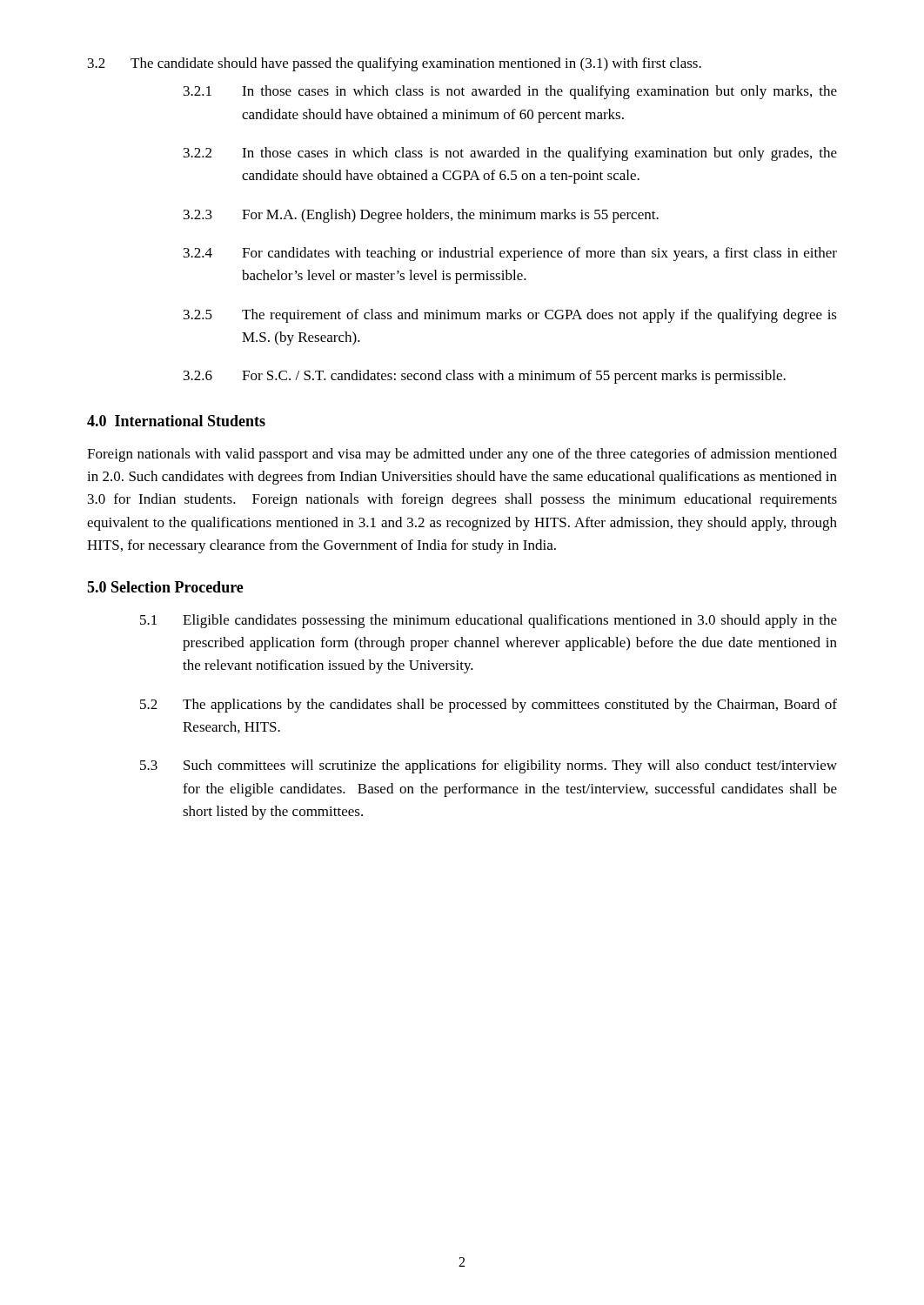Click on the text starting "3.2.6 For S.C. /"
Image resolution: width=924 pixels, height=1305 pixels.
point(484,376)
